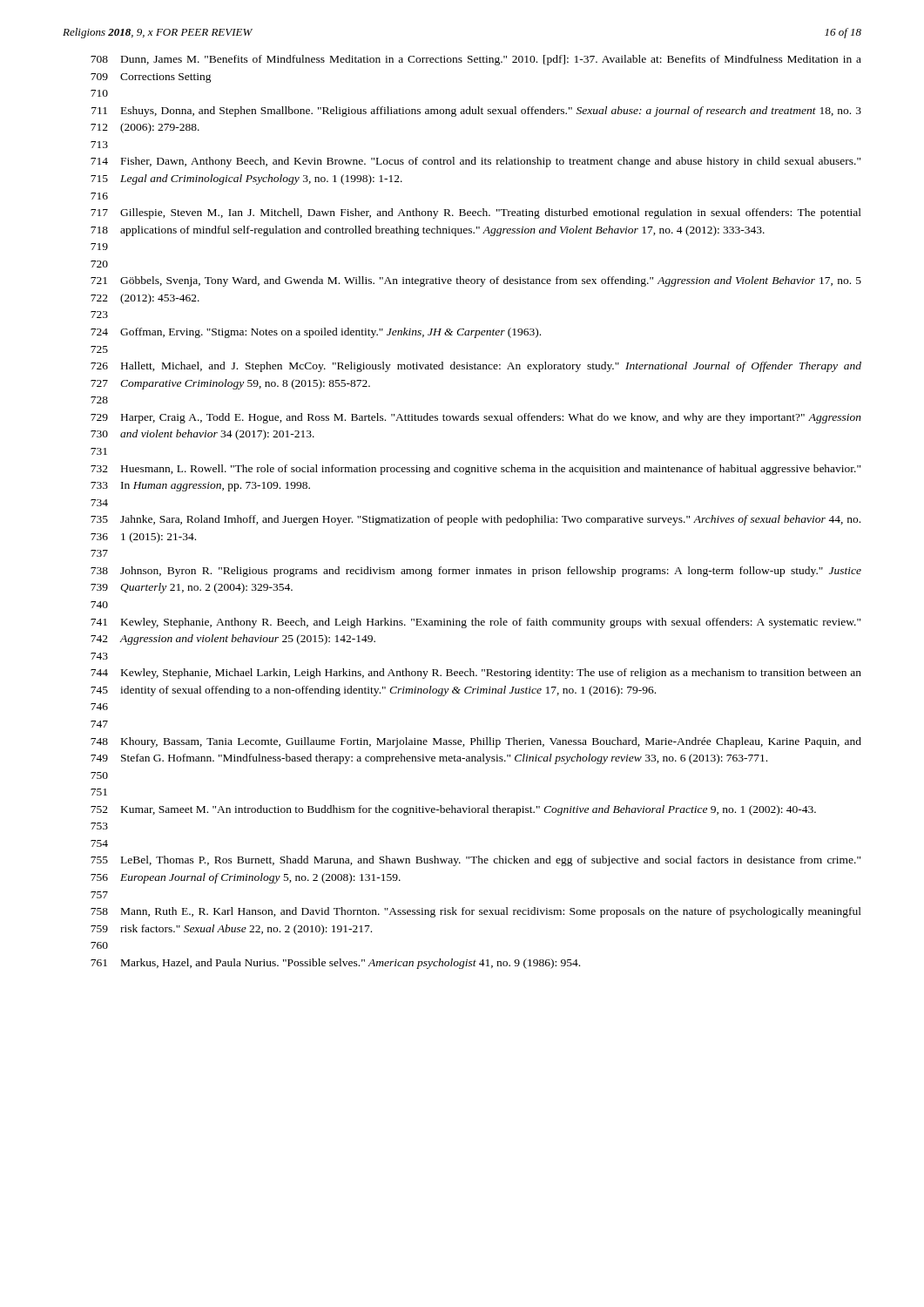Locate the text block starting "744745746 Kewley, Stephanie, Michael"
The image size is (924, 1307).
(462, 690)
